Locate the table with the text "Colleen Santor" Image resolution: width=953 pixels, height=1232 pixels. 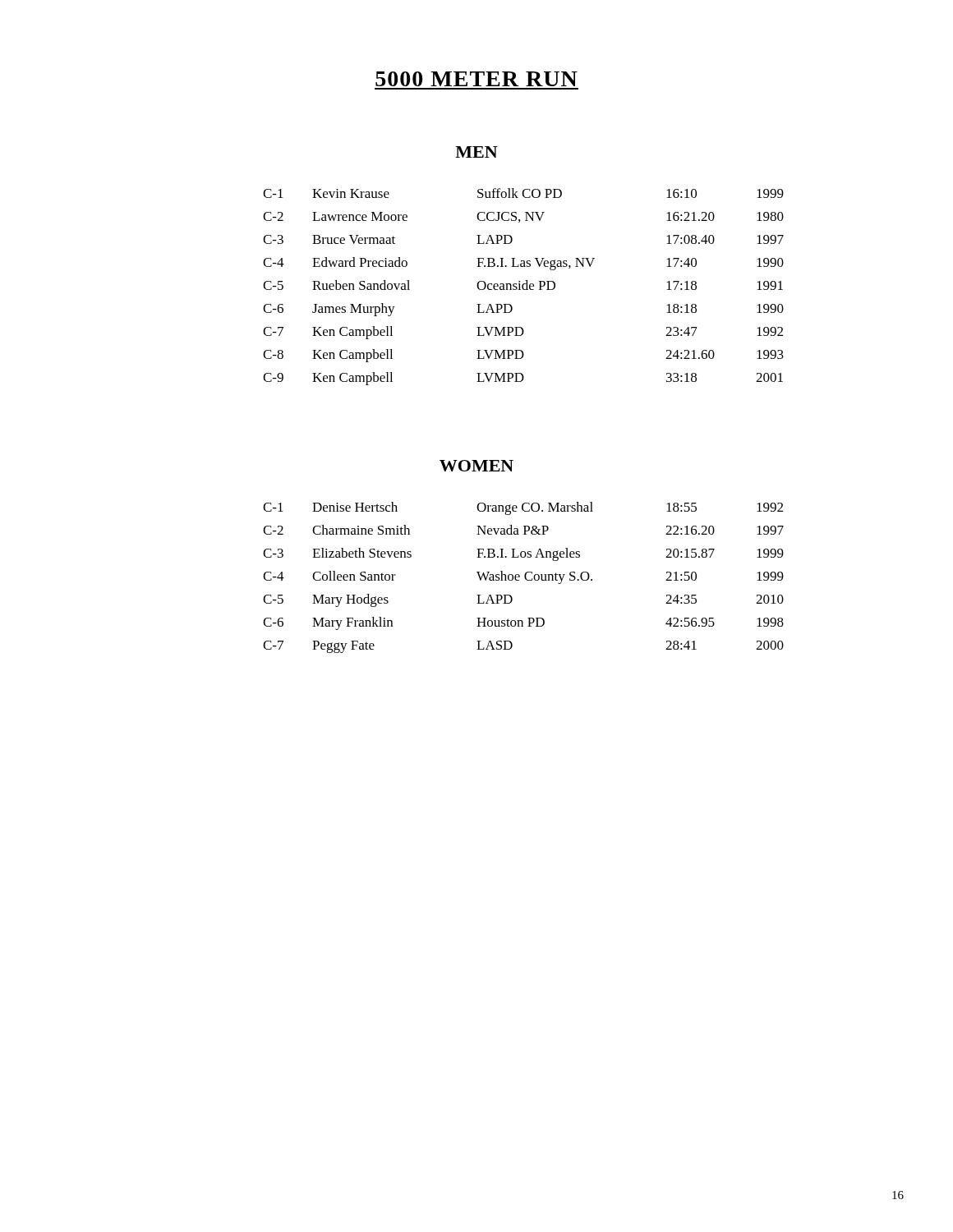point(542,577)
